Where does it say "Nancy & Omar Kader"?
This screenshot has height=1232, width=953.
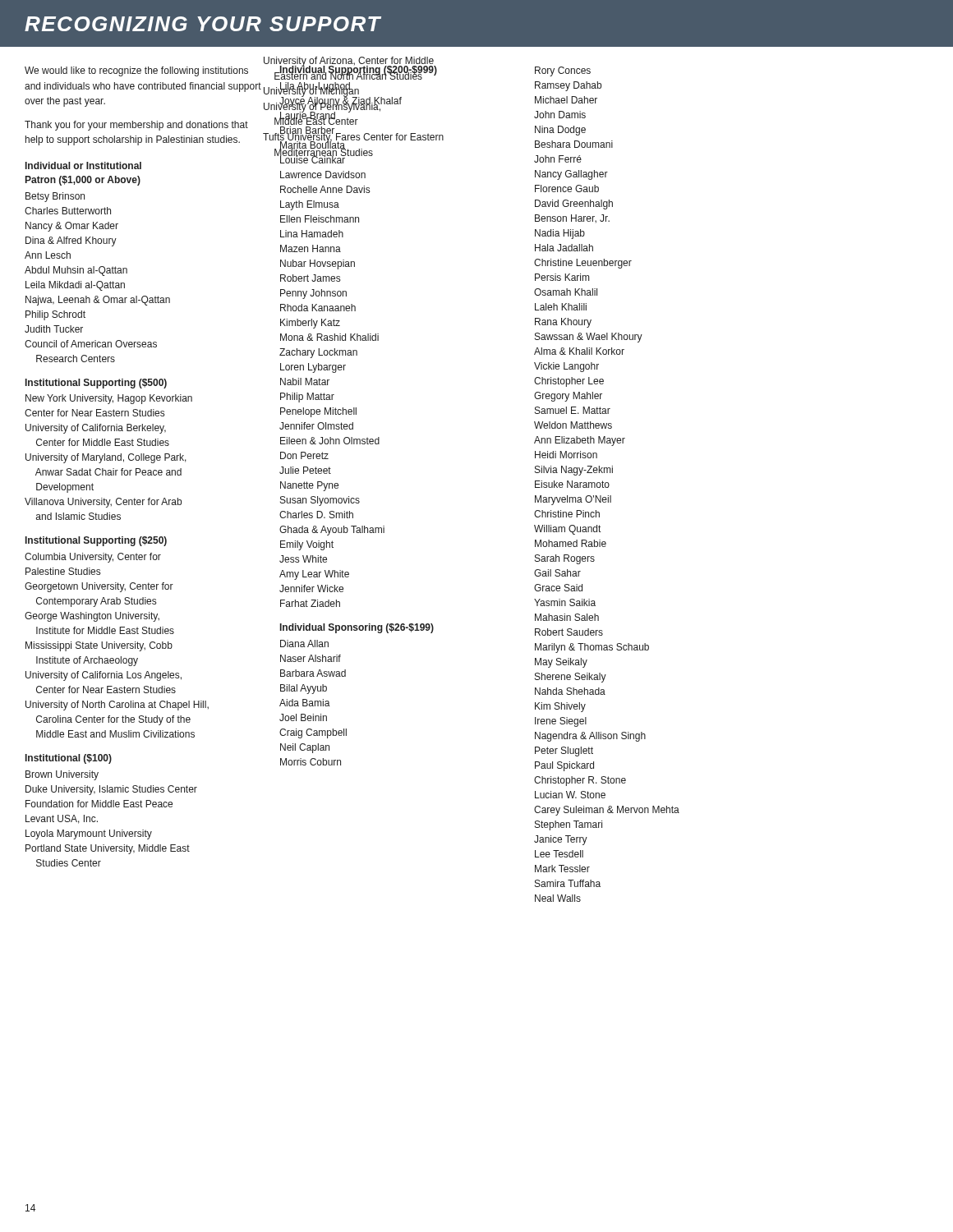click(72, 226)
